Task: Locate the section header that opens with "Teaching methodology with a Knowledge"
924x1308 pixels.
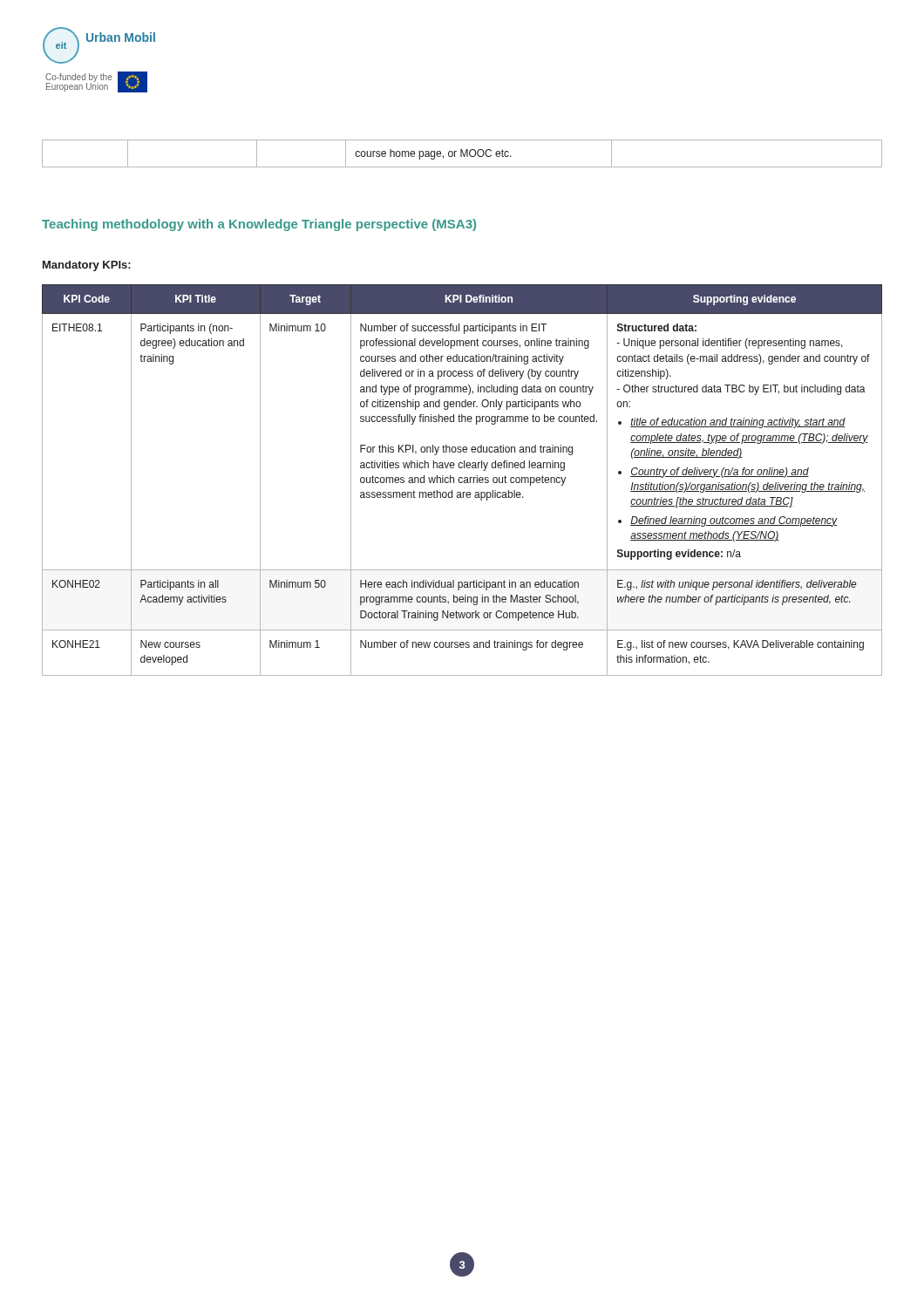Action: coord(462,224)
